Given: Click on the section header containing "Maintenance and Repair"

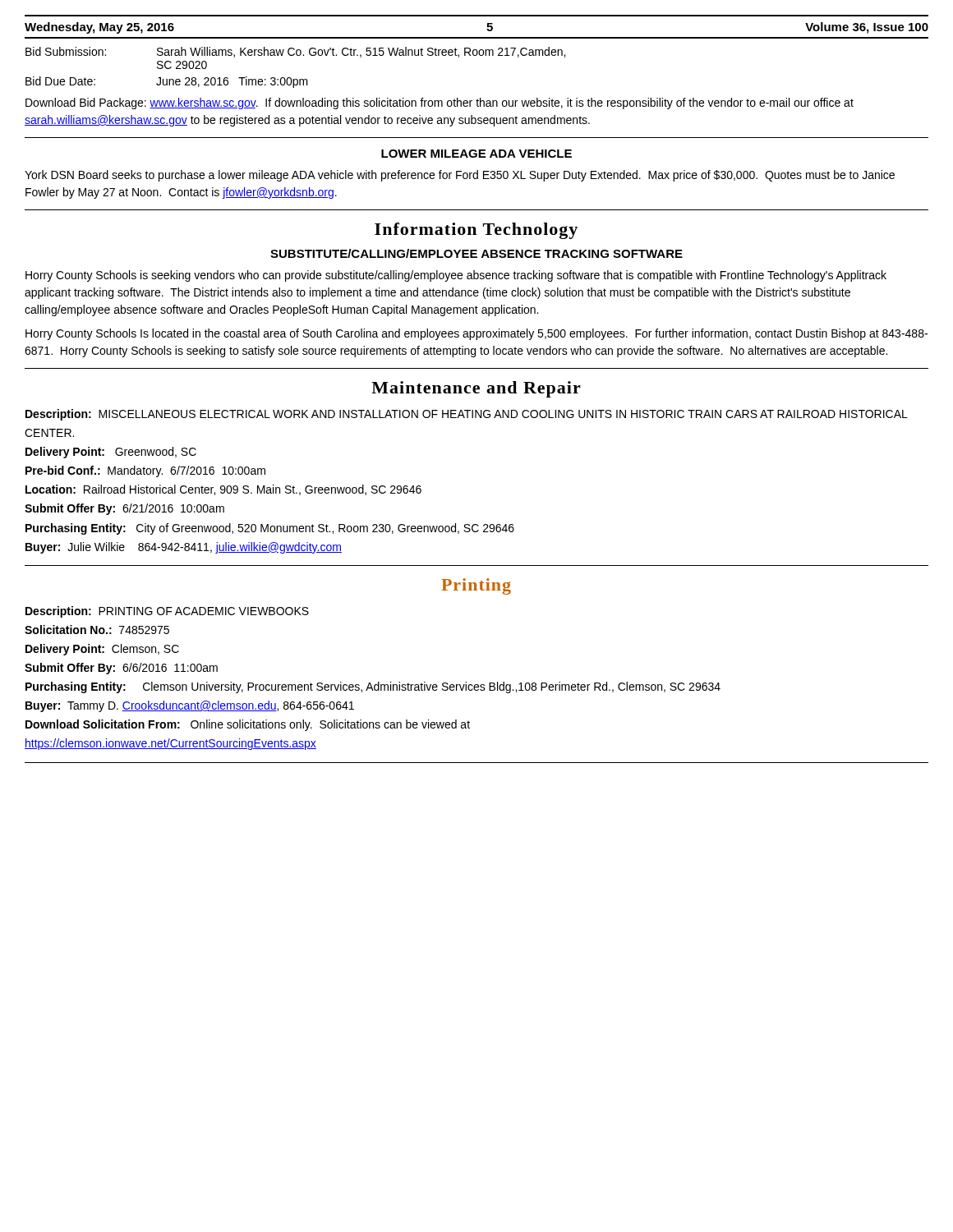Looking at the screenshot, I should point(476,387).
